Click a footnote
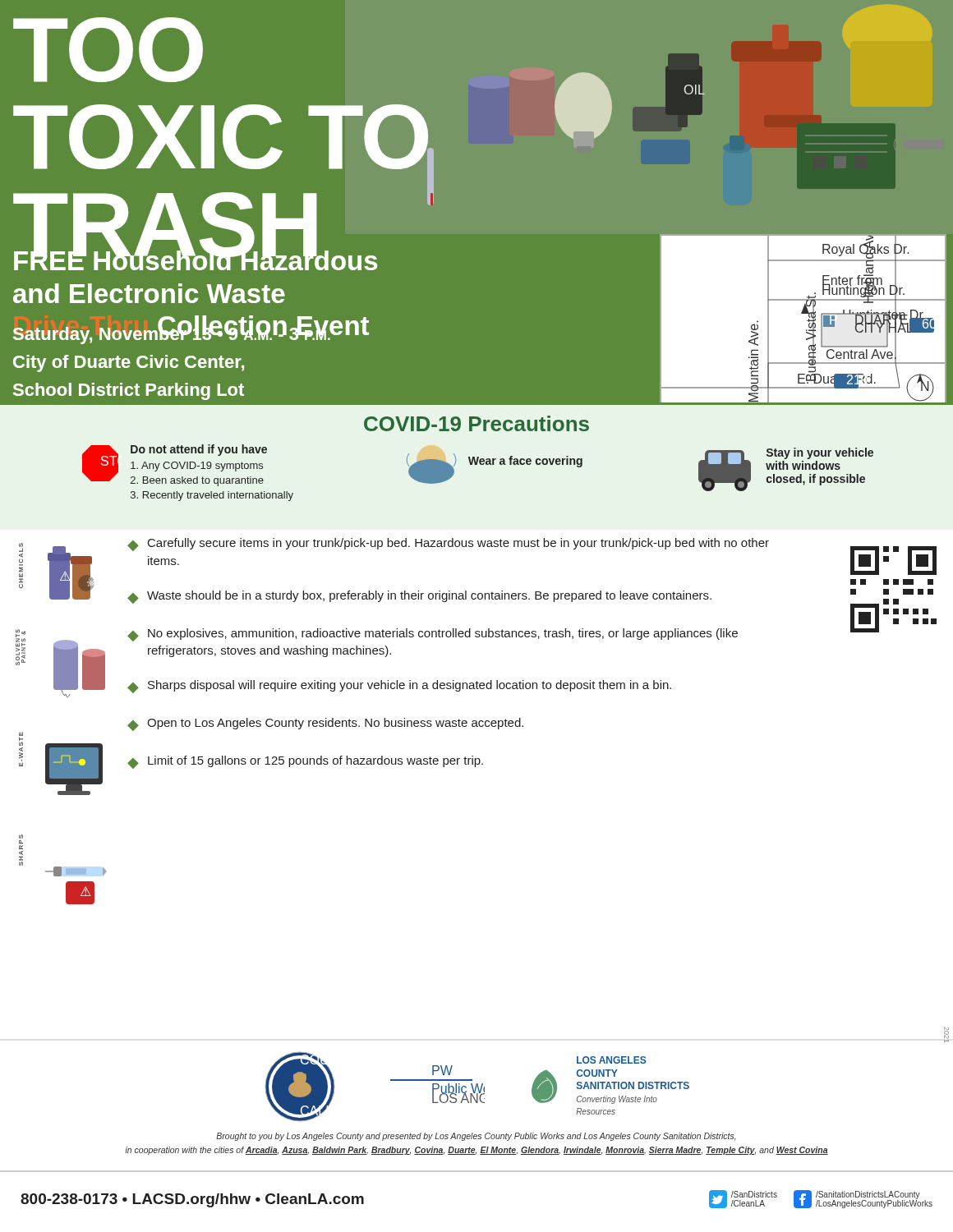The width and height of the screenshot is (953, 1232). [476, 1143]
